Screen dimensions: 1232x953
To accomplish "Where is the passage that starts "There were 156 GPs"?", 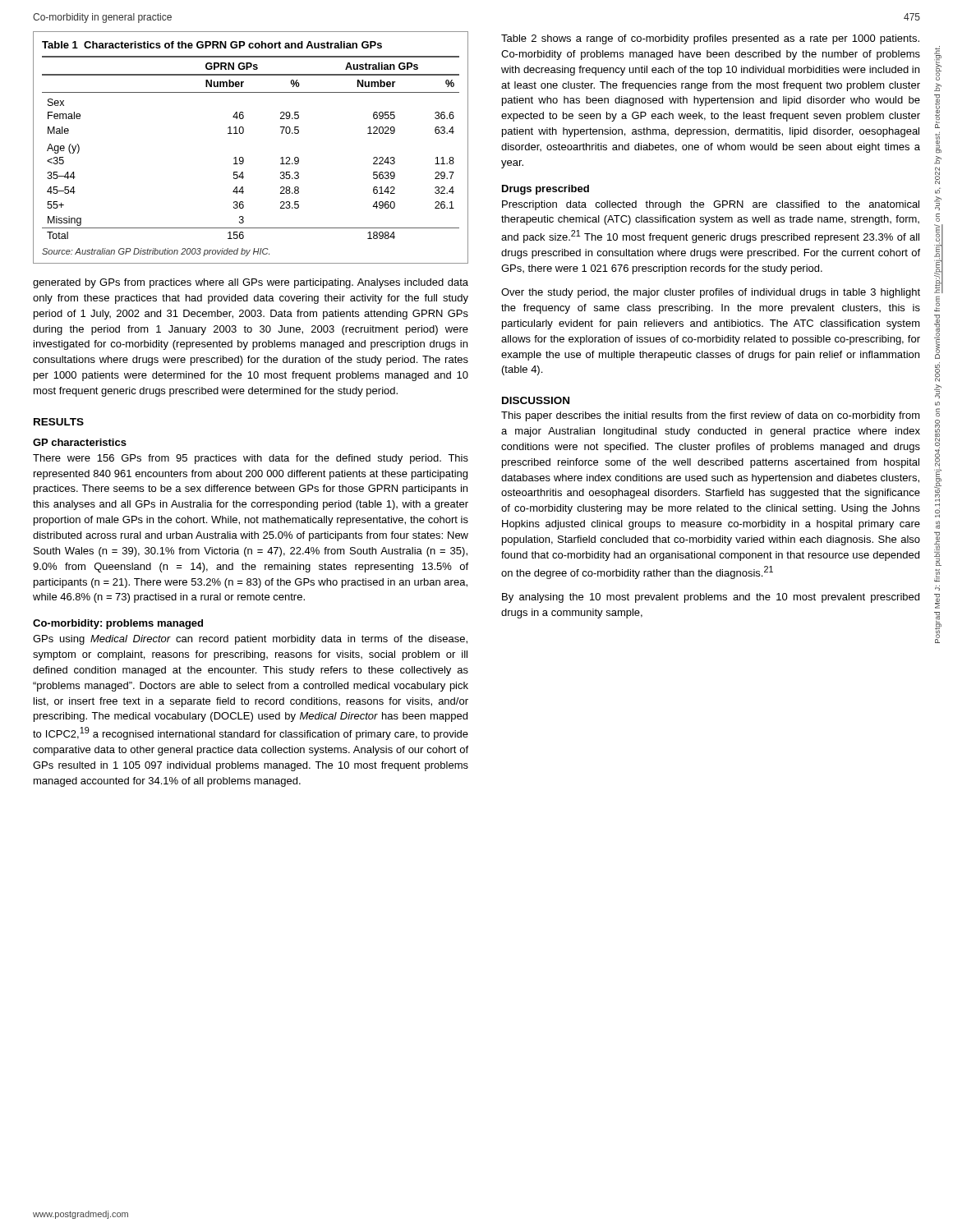I will coord(251,527).
